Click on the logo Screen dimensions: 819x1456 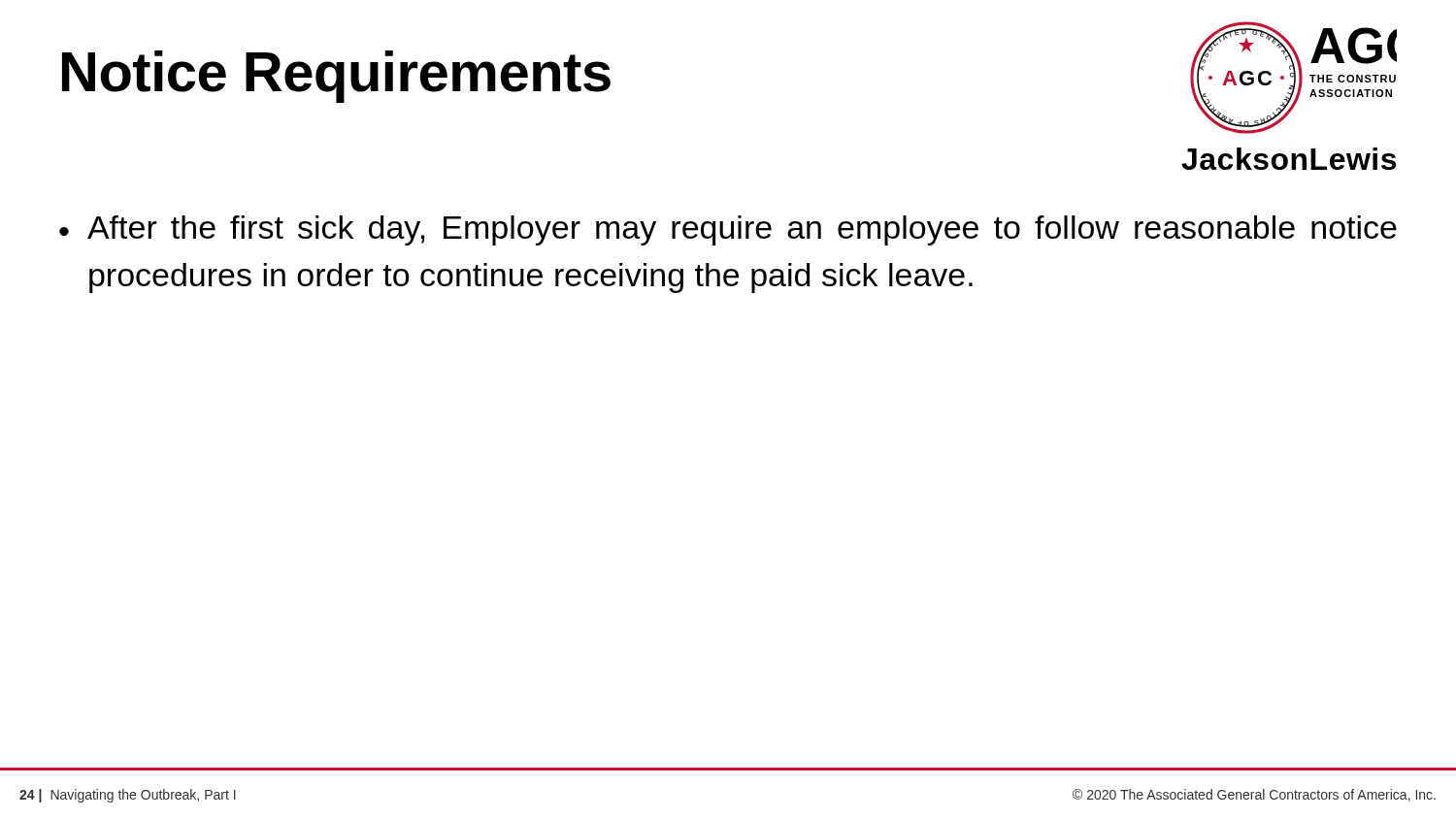[x=1290, y=98]
